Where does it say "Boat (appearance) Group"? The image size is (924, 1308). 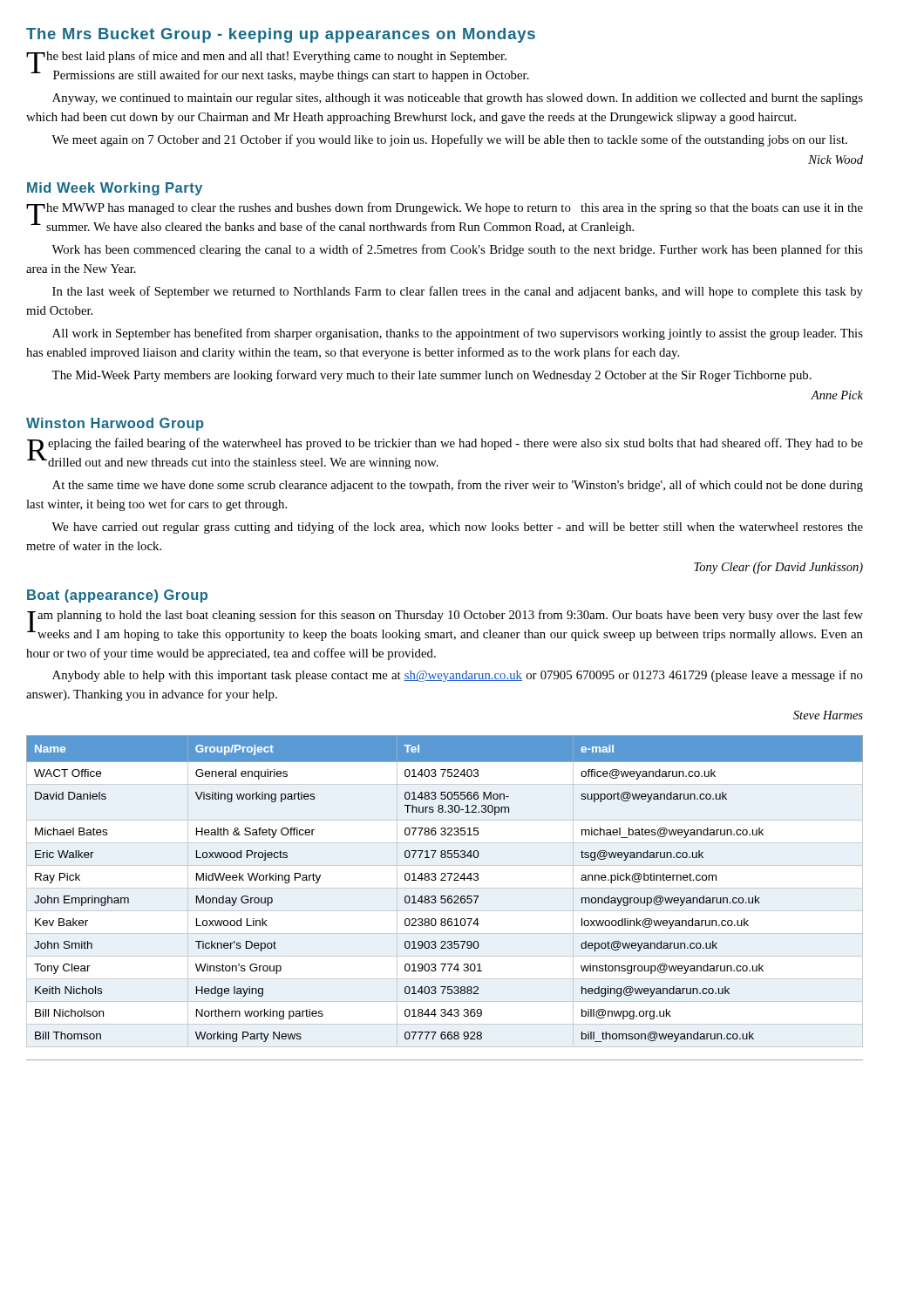click(117, 596)
